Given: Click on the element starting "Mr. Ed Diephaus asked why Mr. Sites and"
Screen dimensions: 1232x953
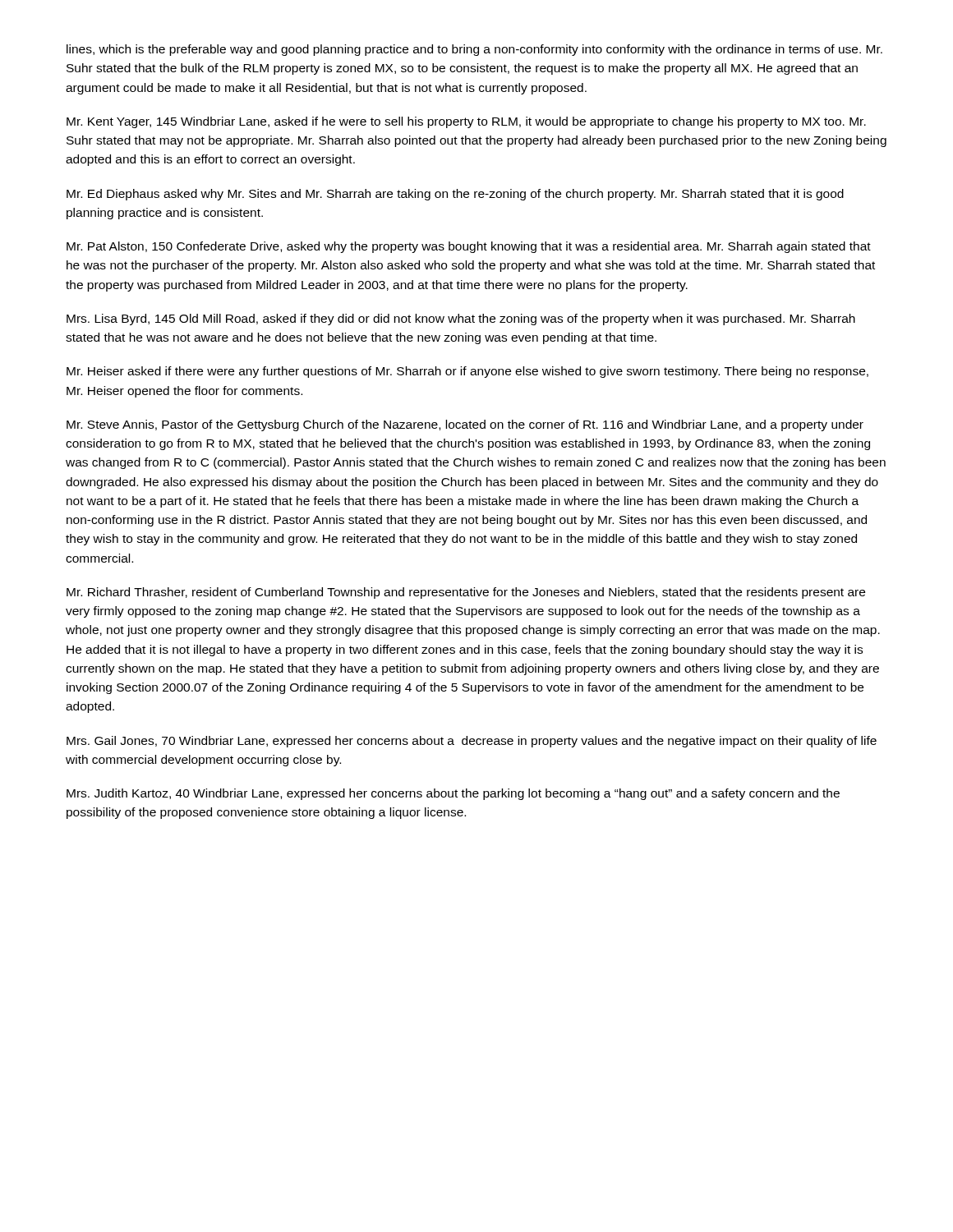Looking at the screenshot, I should pos(455,203).
